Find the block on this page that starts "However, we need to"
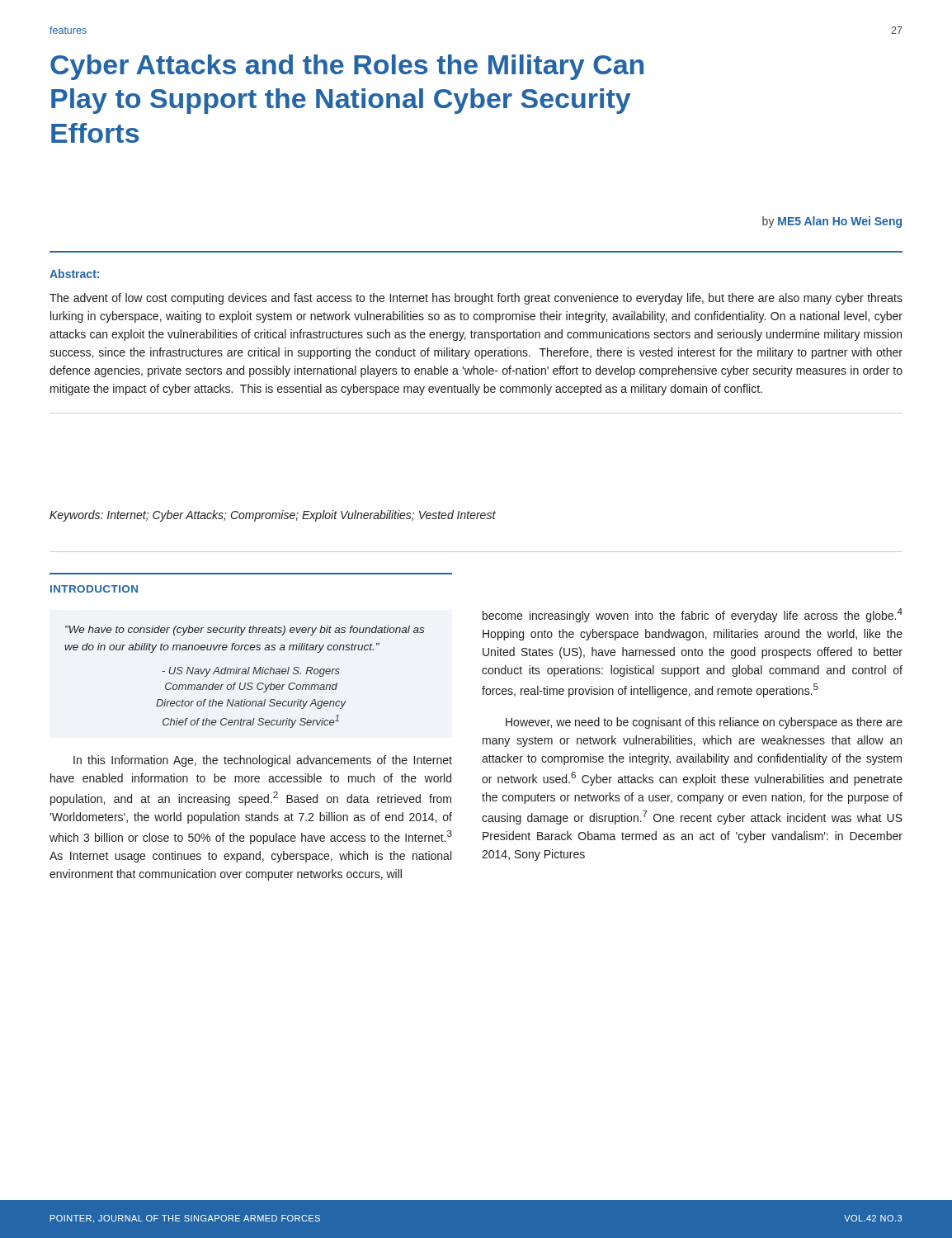 point(692,788)
